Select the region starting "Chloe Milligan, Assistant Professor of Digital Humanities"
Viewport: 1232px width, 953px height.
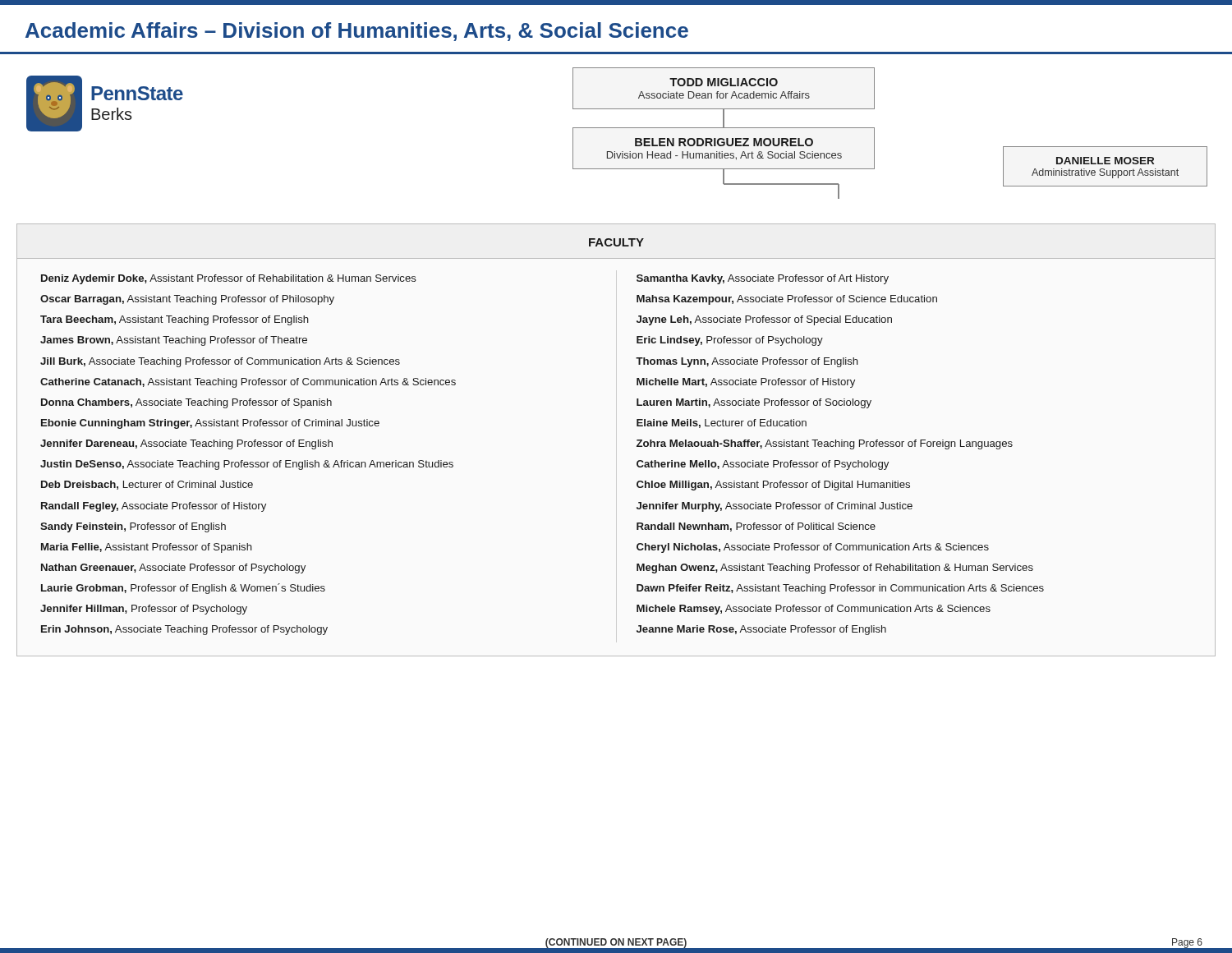pyautogui.click(x=773, y=485)
